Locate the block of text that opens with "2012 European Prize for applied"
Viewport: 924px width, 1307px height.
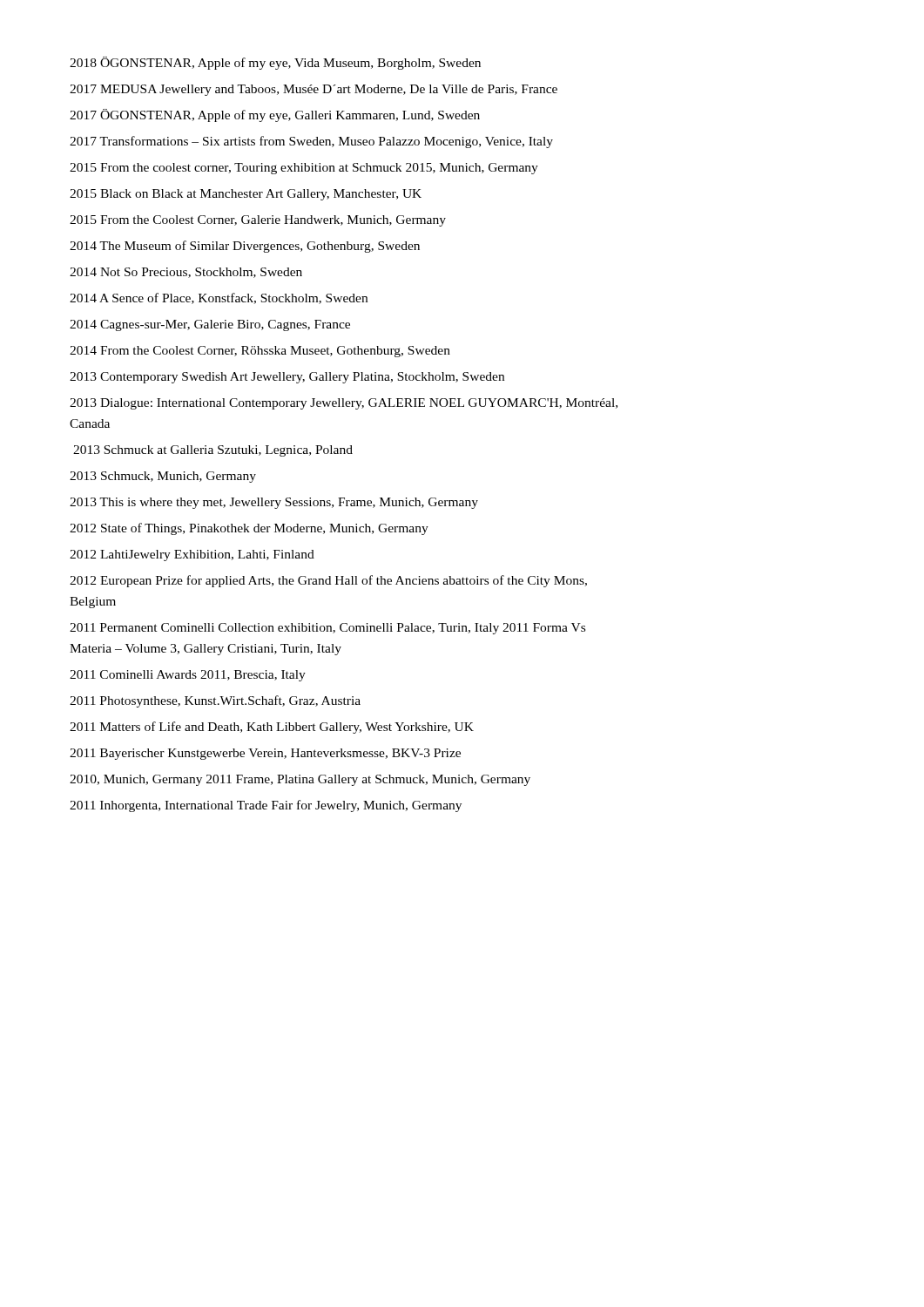coord(329,591)
